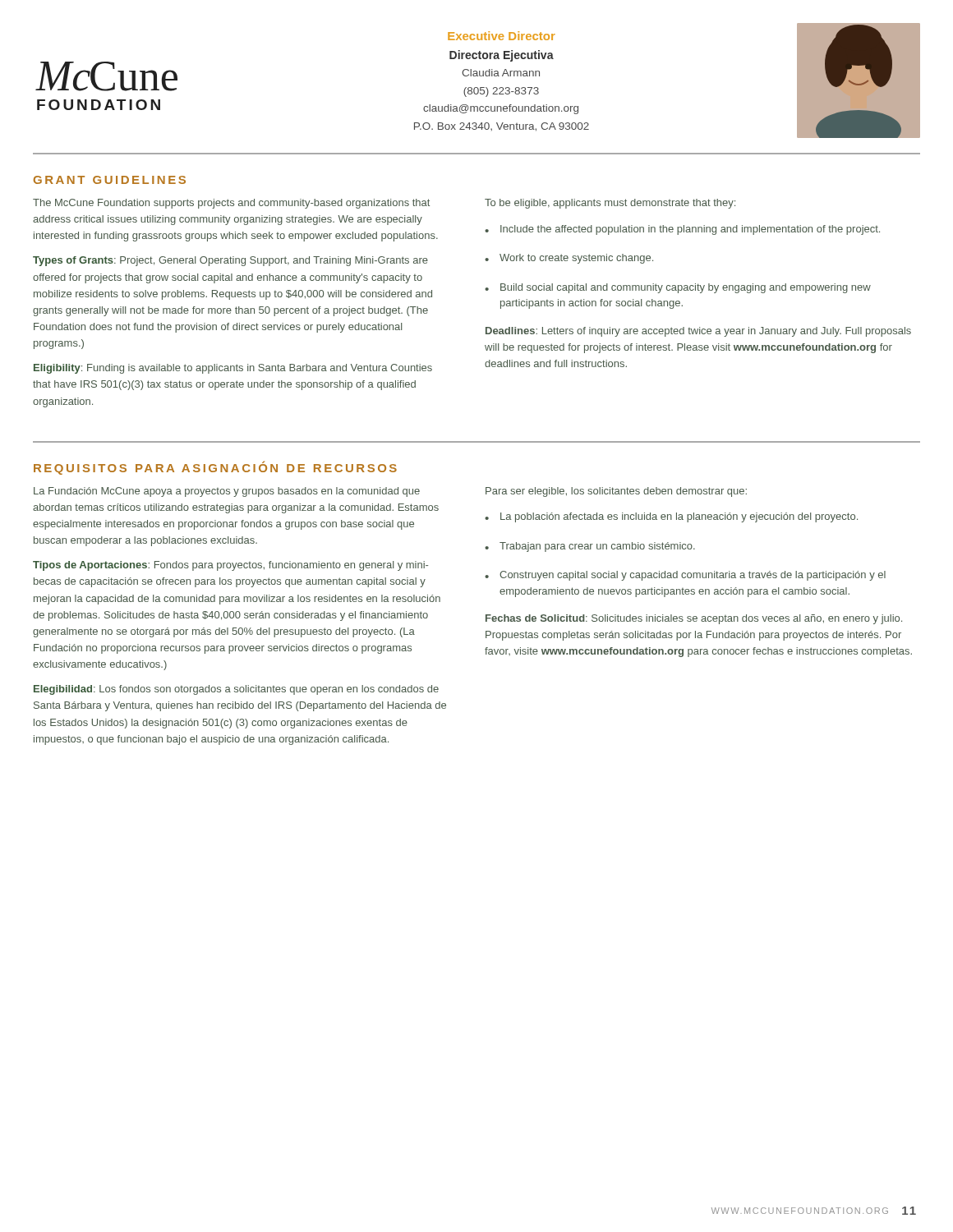This screenshot has height=1232, width=953.
Task: Find the text block that says "Types of Grants: Project, General Operating"
Action: (x=233, y=302)
